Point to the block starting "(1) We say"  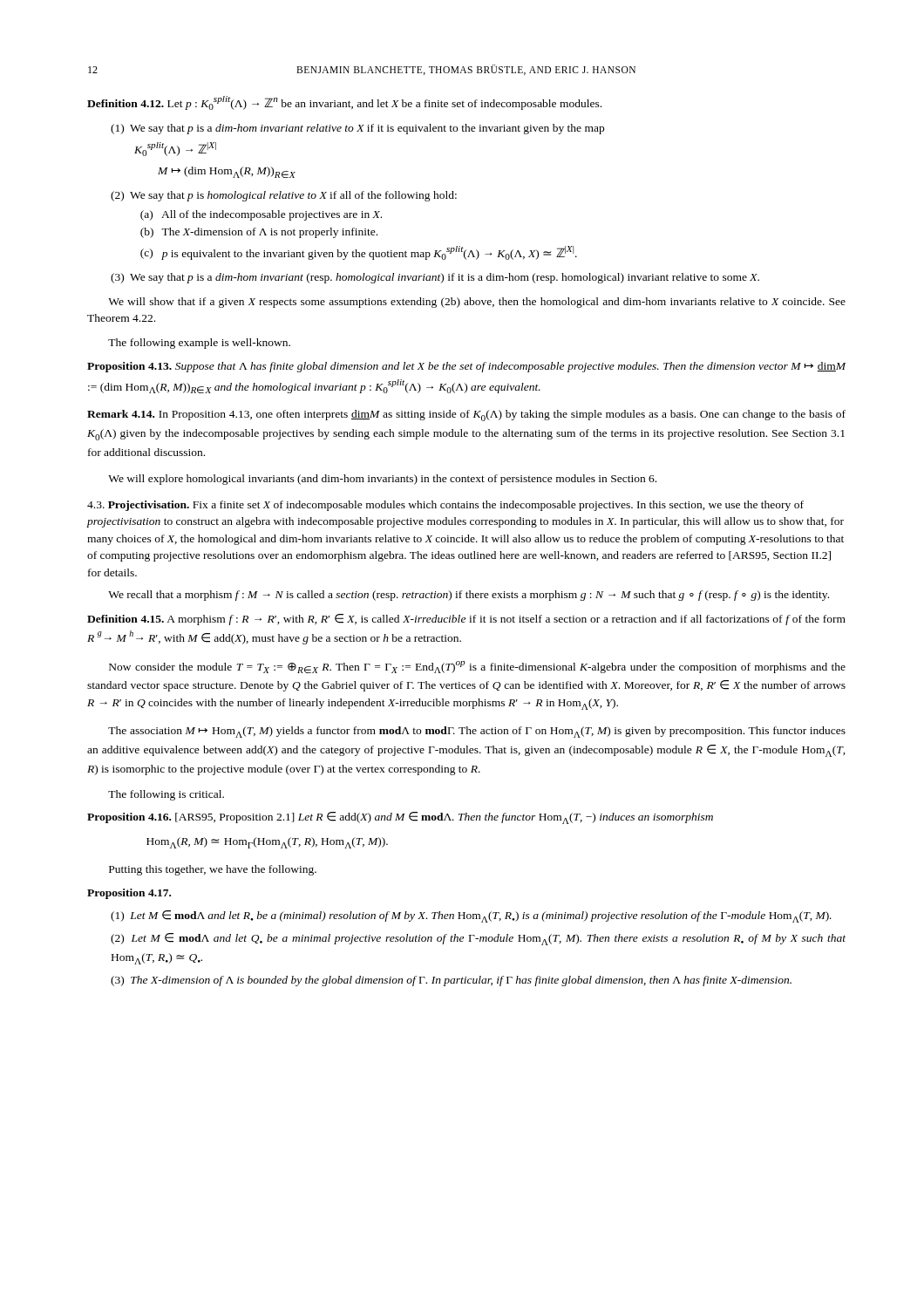tap(358, 128)
